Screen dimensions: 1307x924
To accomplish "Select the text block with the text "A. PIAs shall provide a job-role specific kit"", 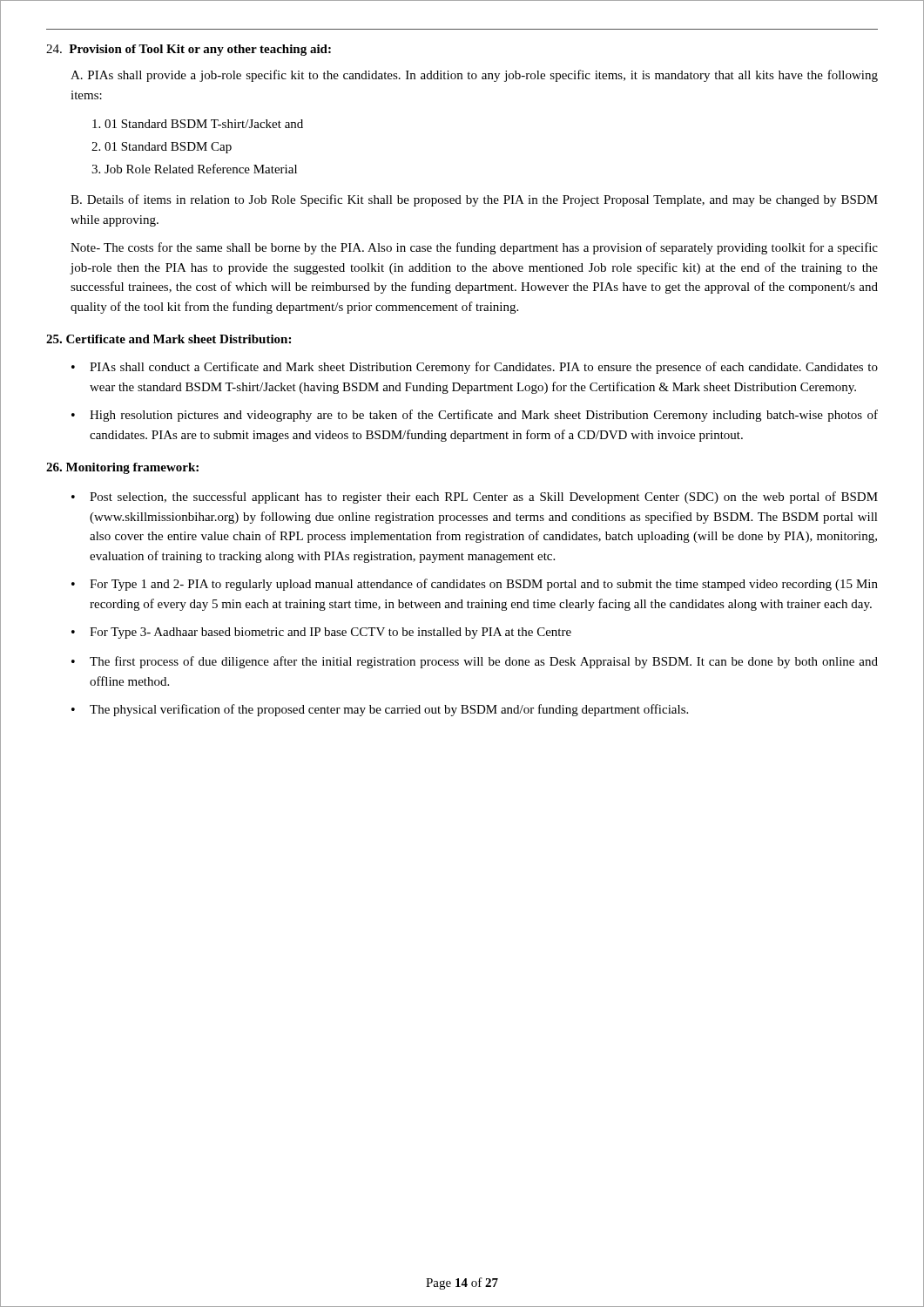I will coord(474,85).
